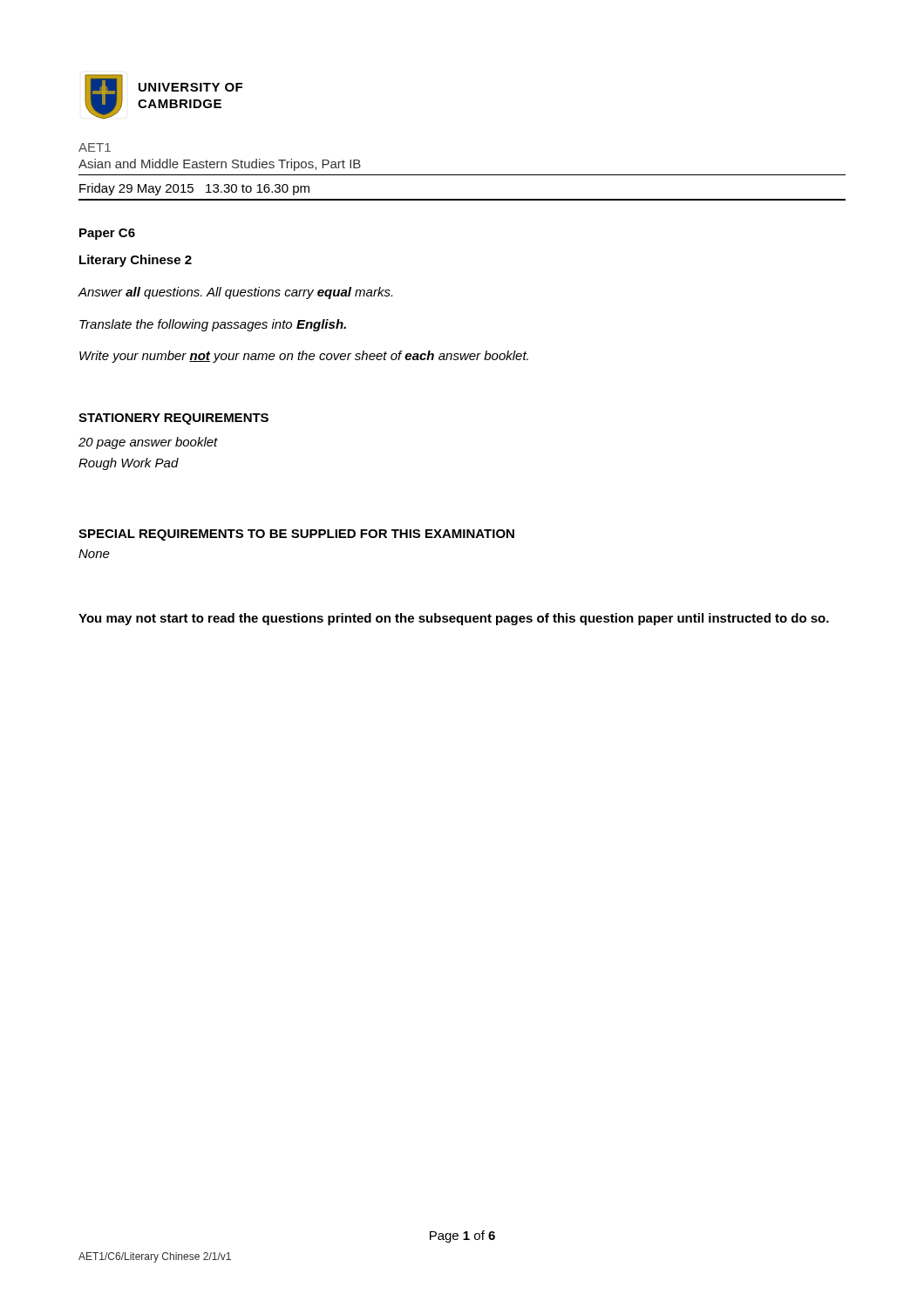Image resolution: width=924 pixels, height=1308 pixels.
Task: Select the text block that says "Asian and Middle Eastern Studies Tripos, Part"
Action: point(220,164)
